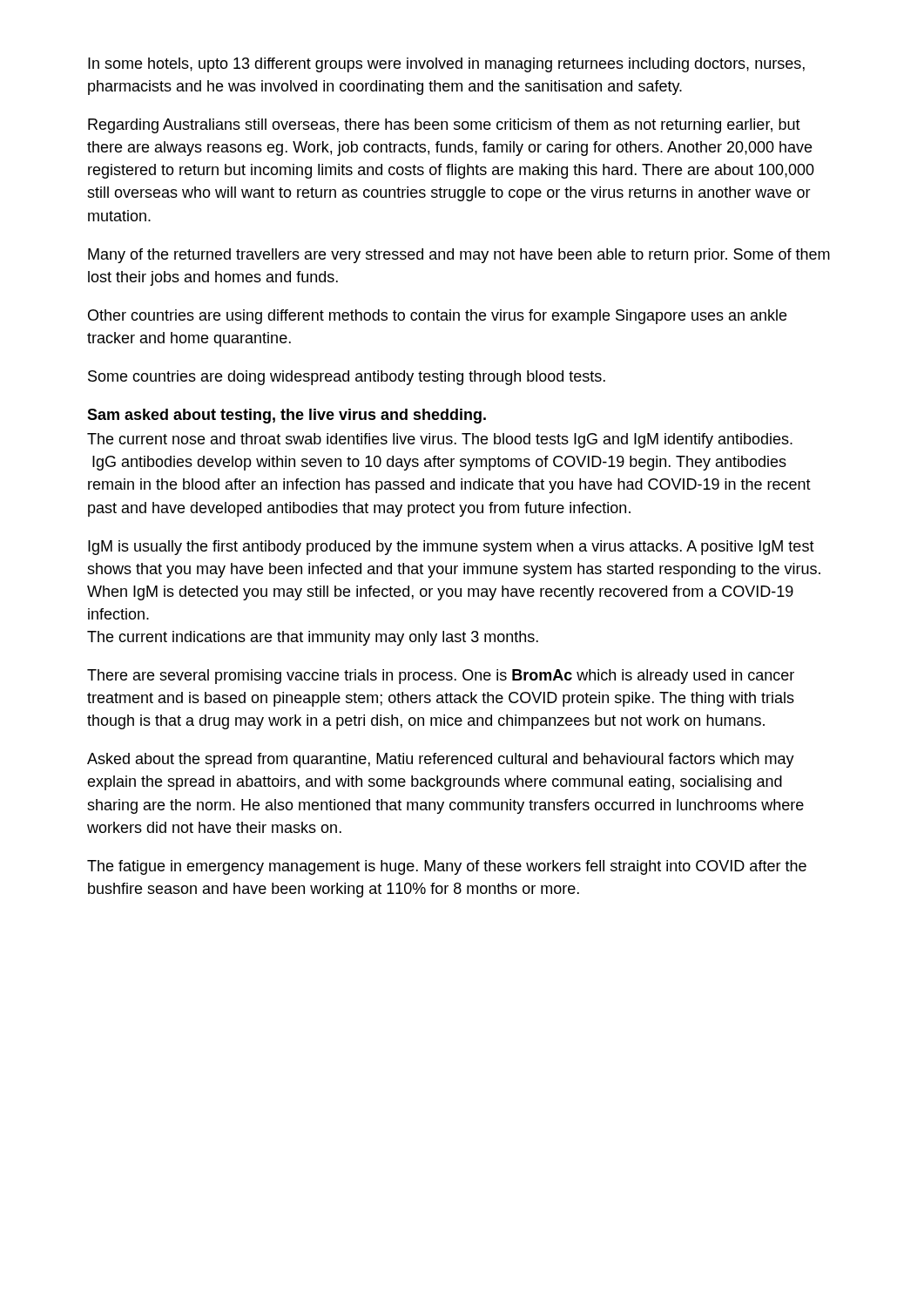Point to the block starting "Other countries are using different methods"
This screenshot has width=924, height=1307.
point(437,327)
